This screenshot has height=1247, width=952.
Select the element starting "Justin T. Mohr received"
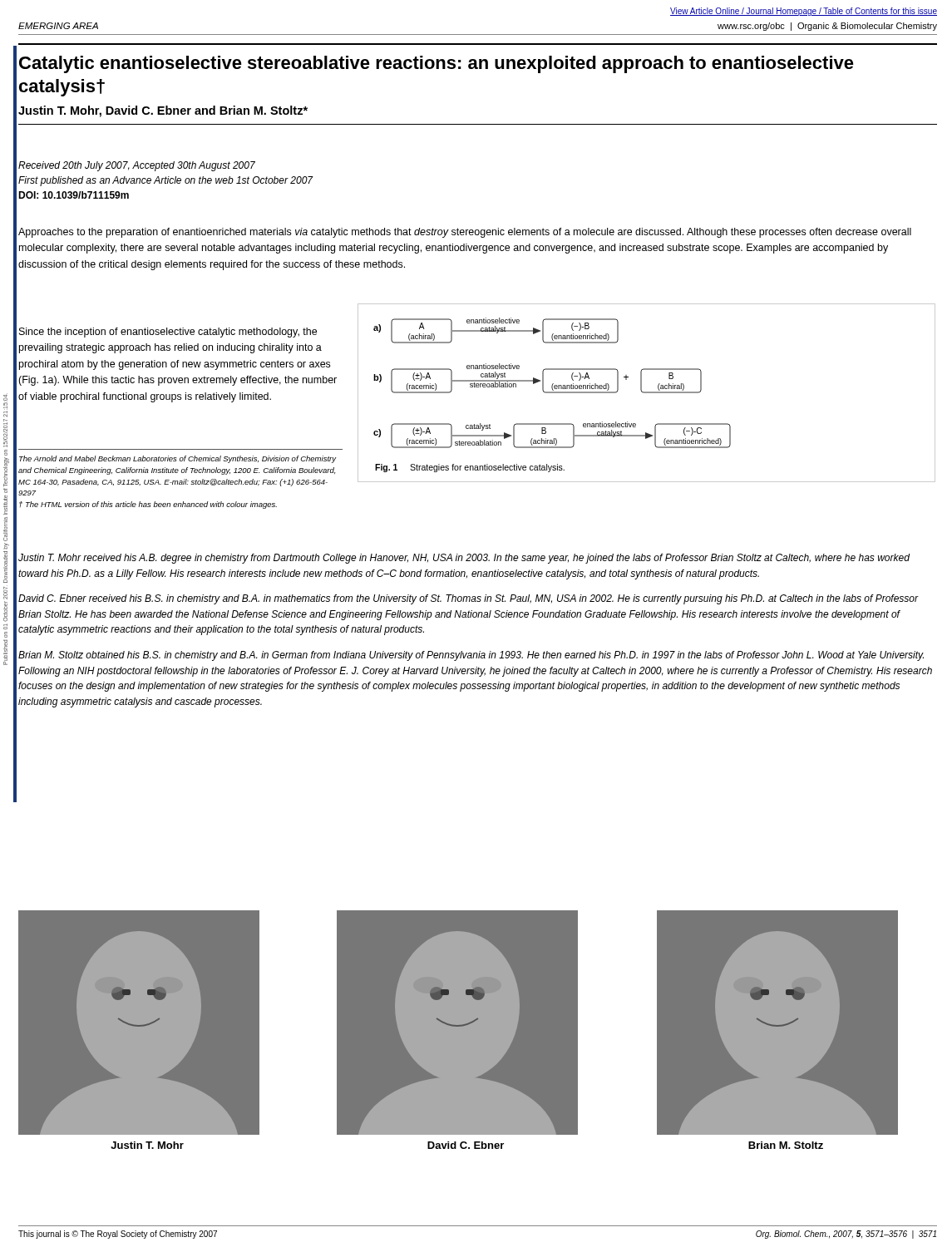coord(464,559)
